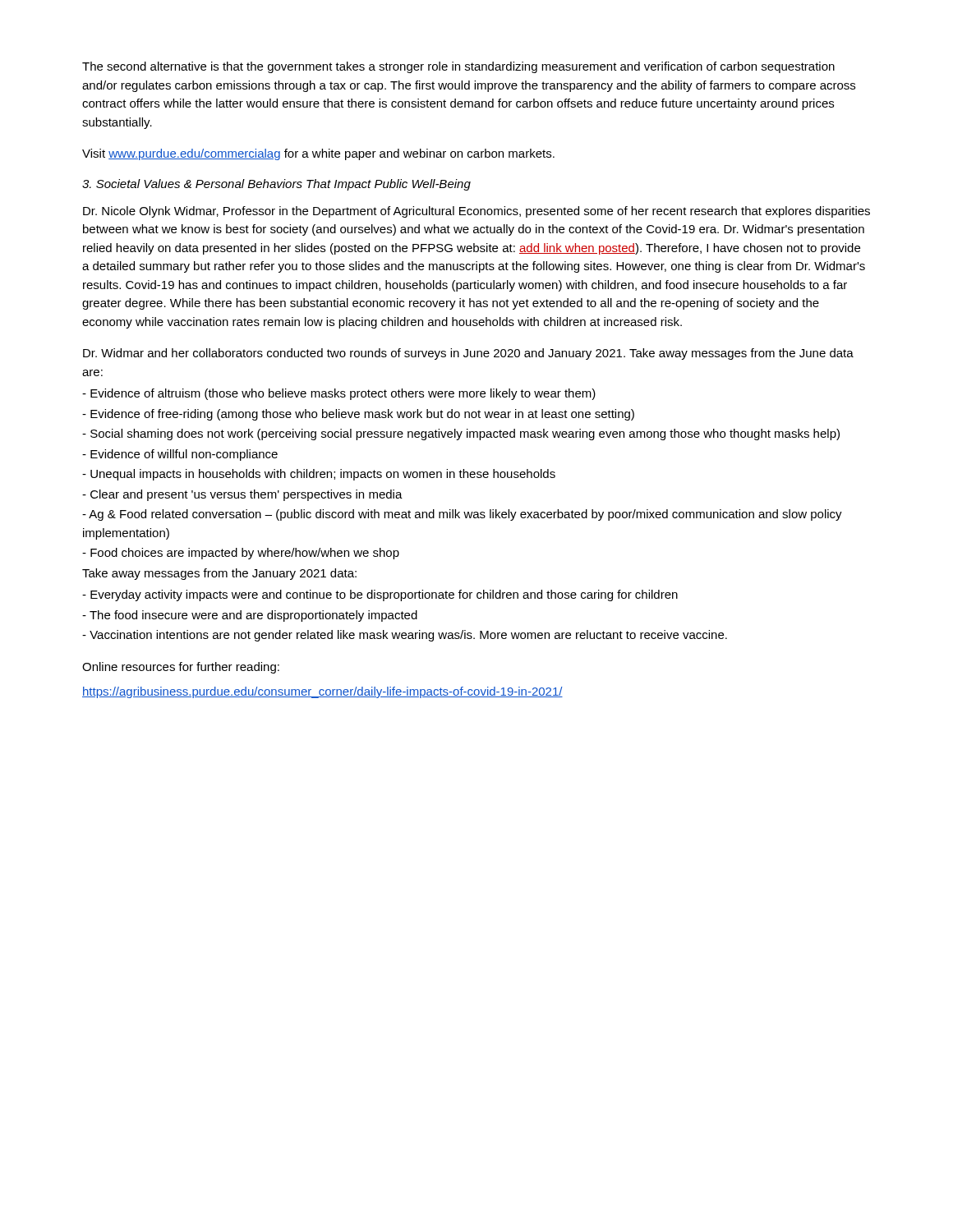Select the list item containing "Ag & Food related conversation – (public discord"
Viewport: 953px width, 1232px height.
462,523
